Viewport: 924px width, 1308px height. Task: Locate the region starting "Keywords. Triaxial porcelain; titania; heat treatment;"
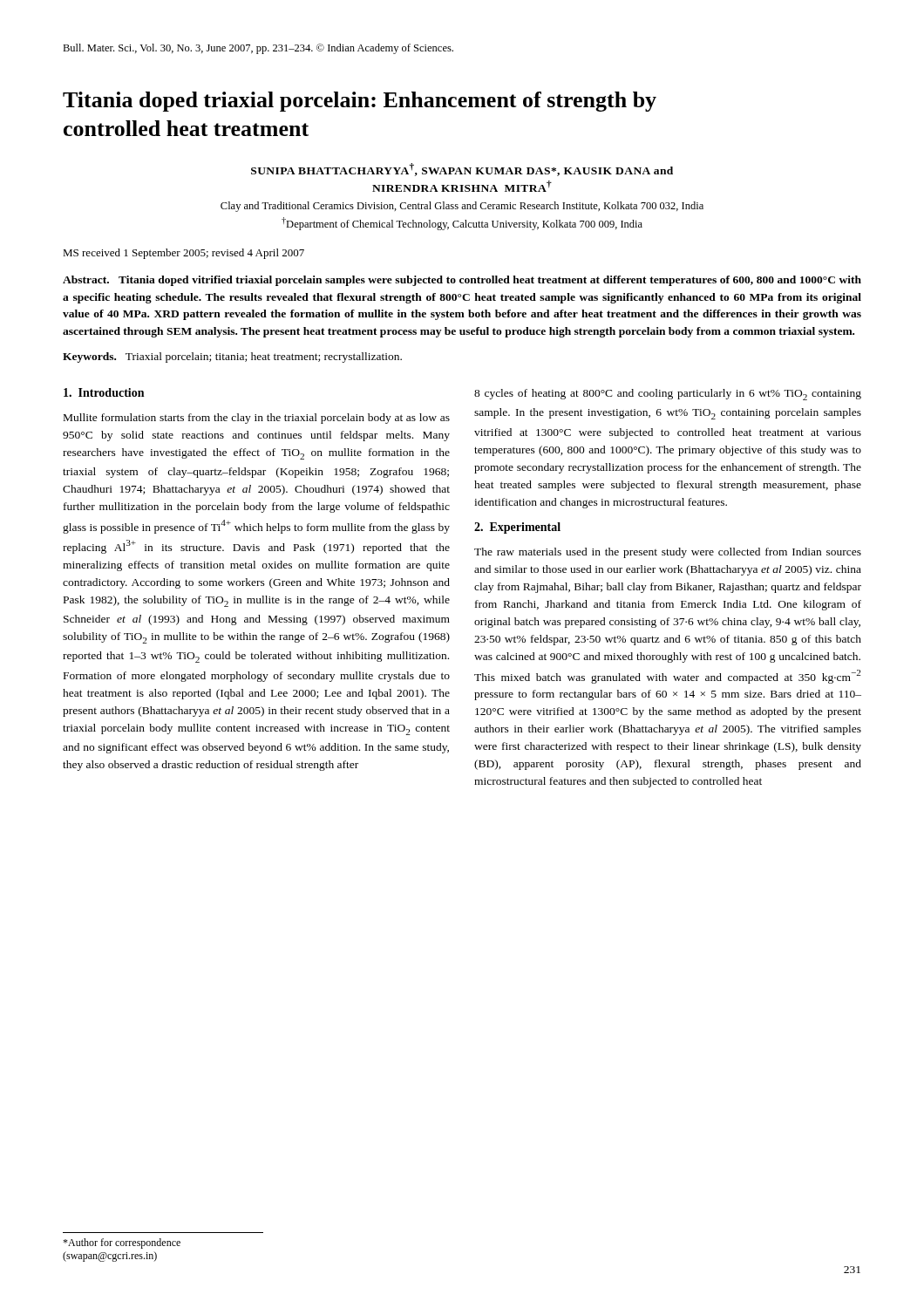[x=233, y=357]
